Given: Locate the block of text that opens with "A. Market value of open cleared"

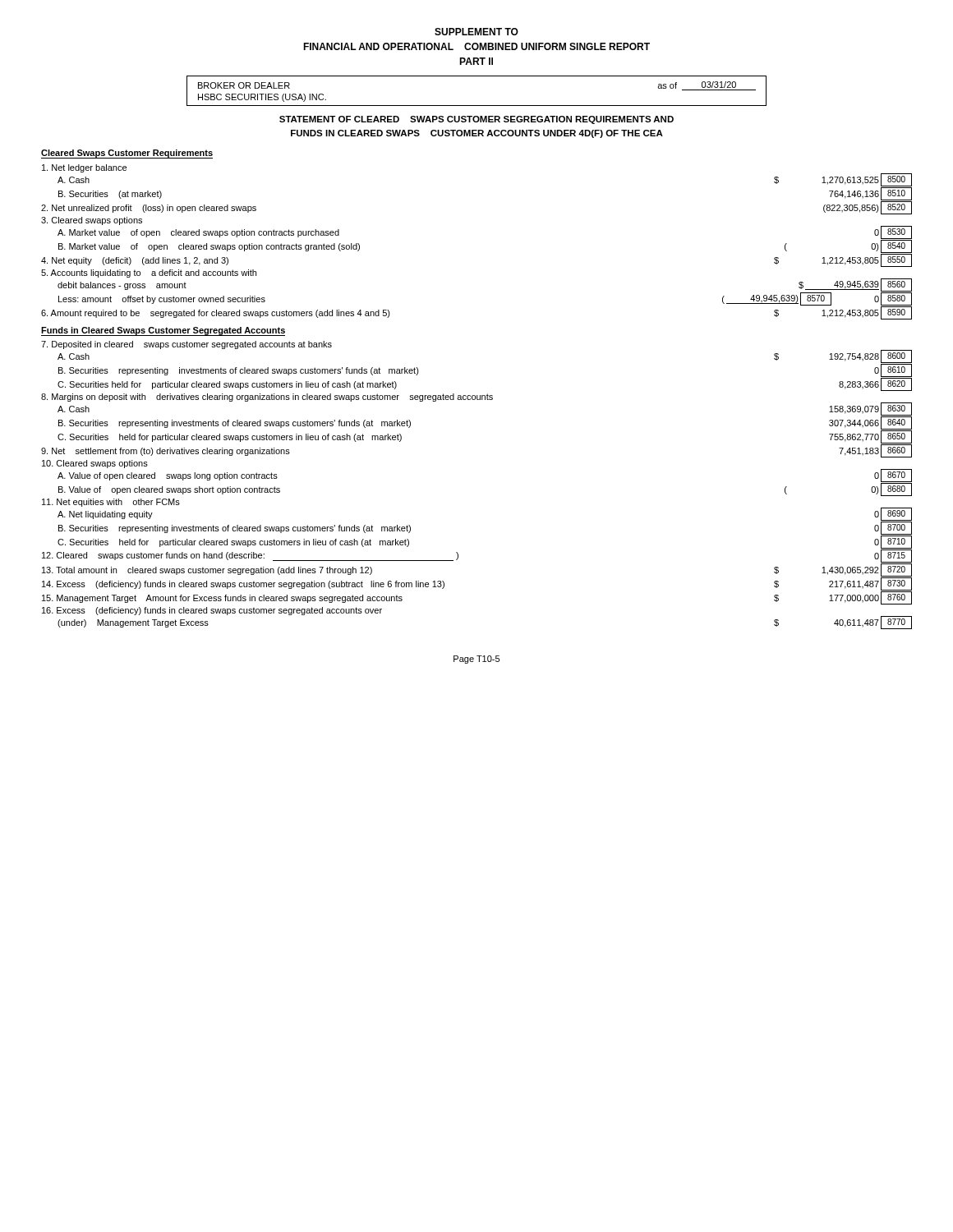Looking at the screenshot, I should 197,232.
